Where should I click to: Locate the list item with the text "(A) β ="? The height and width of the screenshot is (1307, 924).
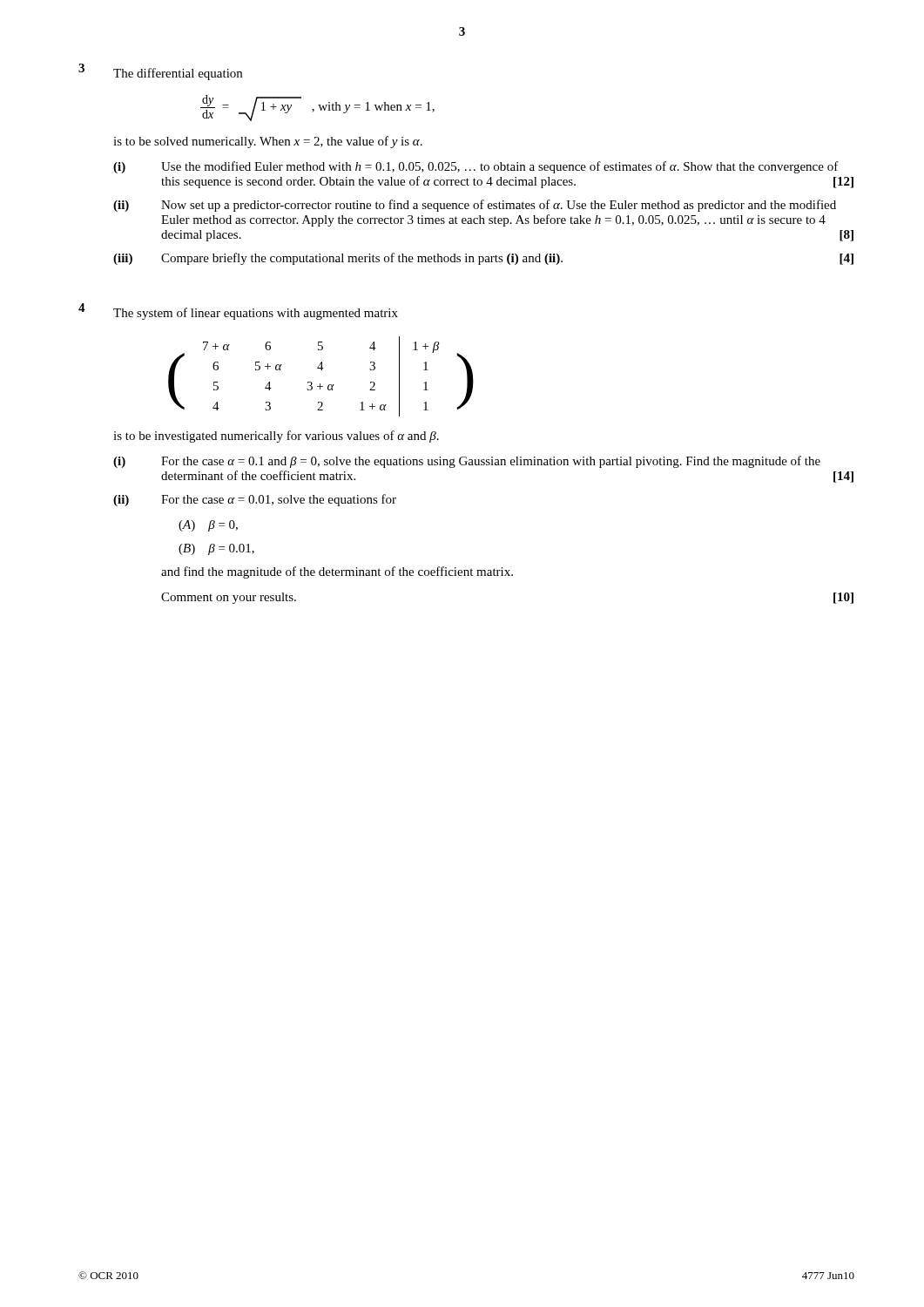point(209,525)
